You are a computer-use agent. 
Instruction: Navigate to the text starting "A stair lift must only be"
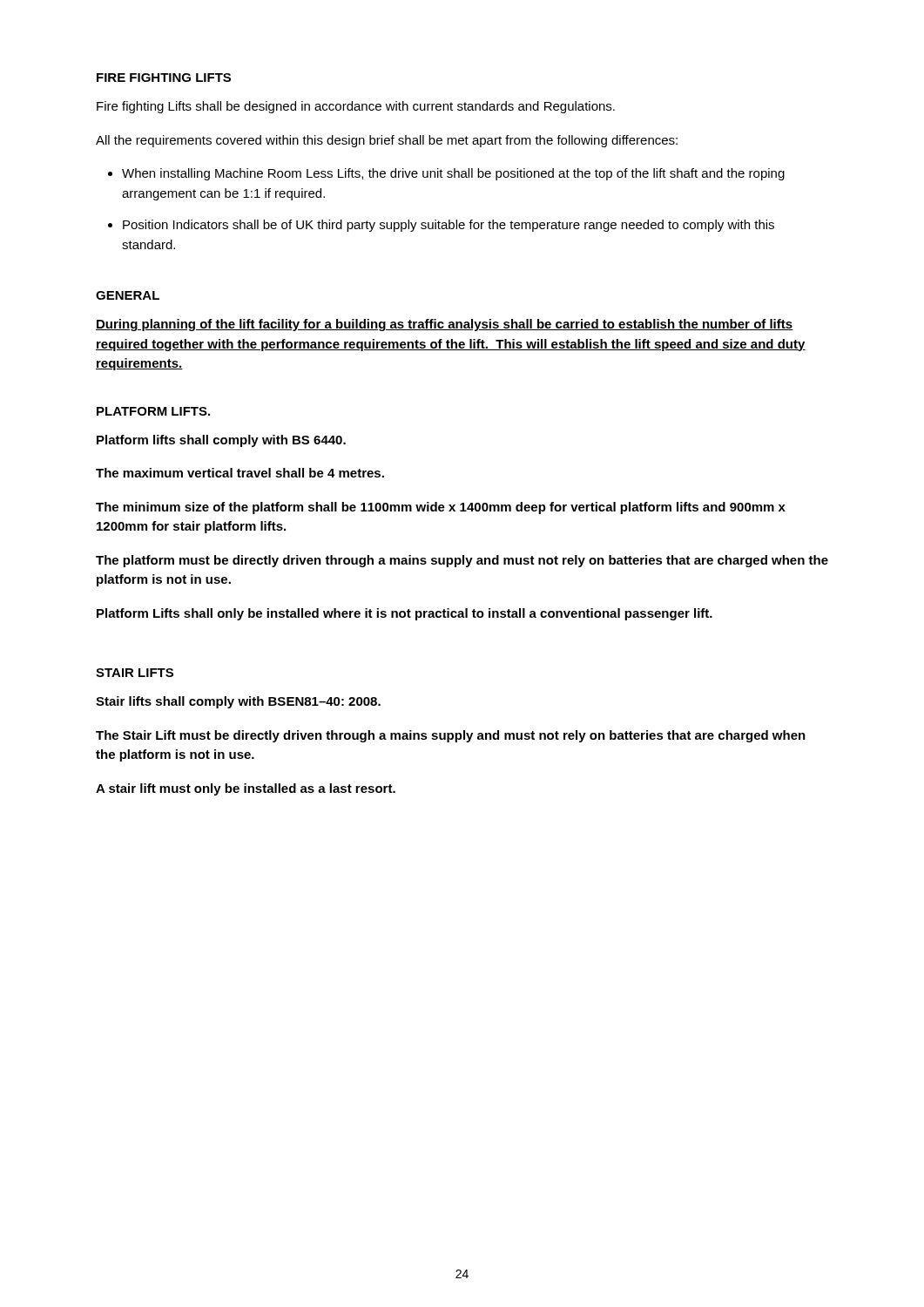point(246,788)
